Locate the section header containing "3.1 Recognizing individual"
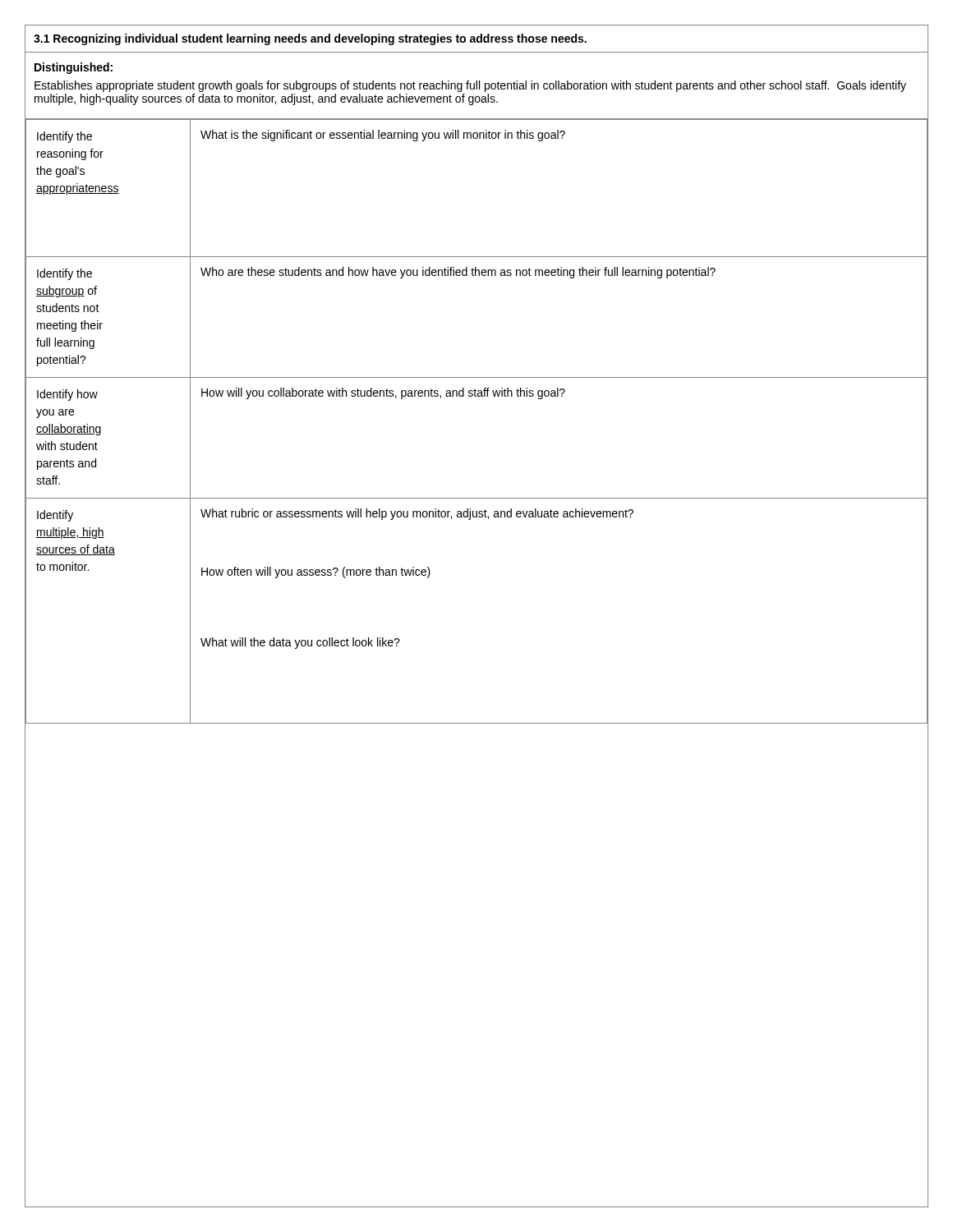The width and height of the screenshot is (953, 1232). (x=310, y=39)
